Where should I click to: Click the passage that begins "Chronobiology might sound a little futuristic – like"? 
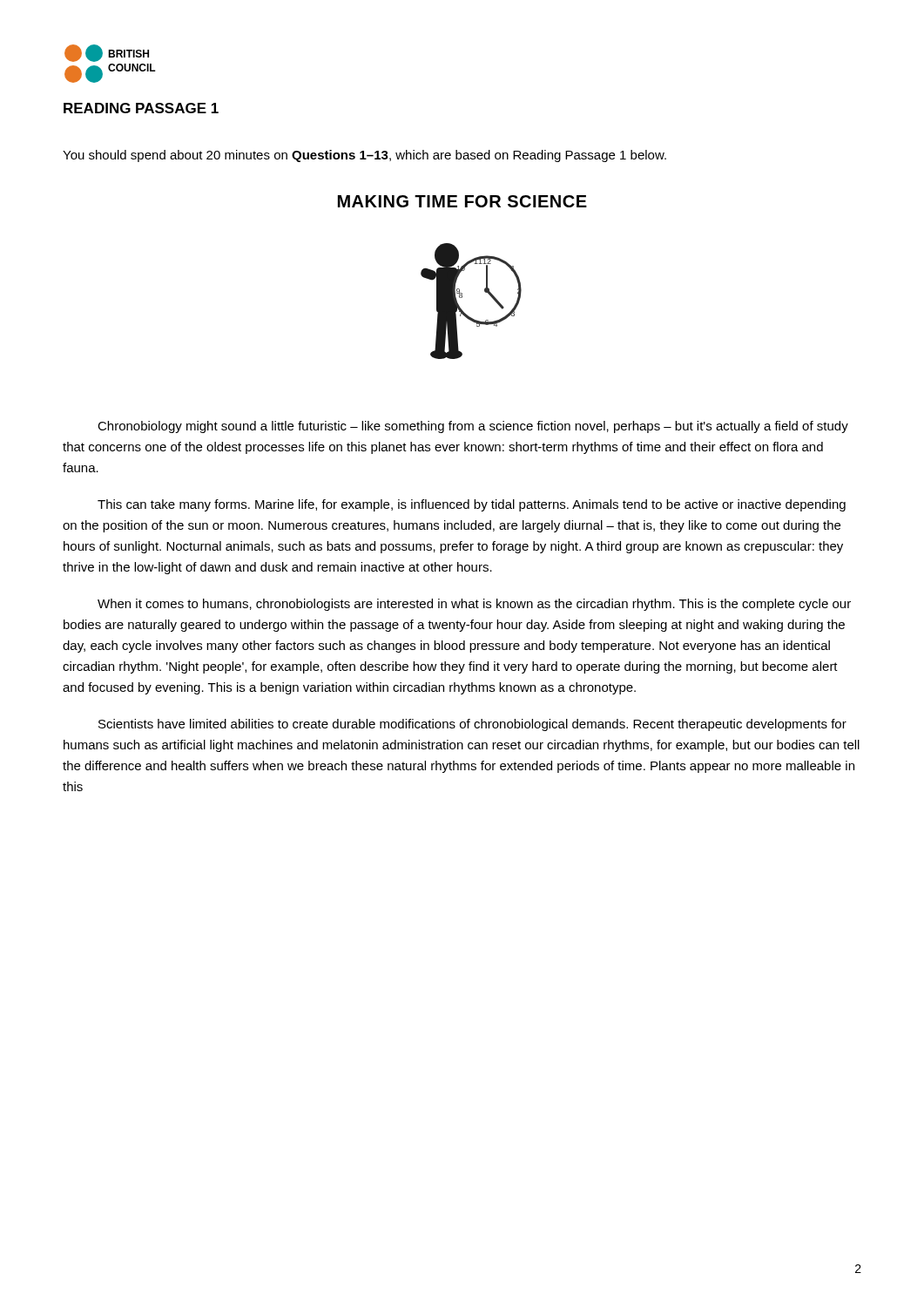tap(455, 445)
